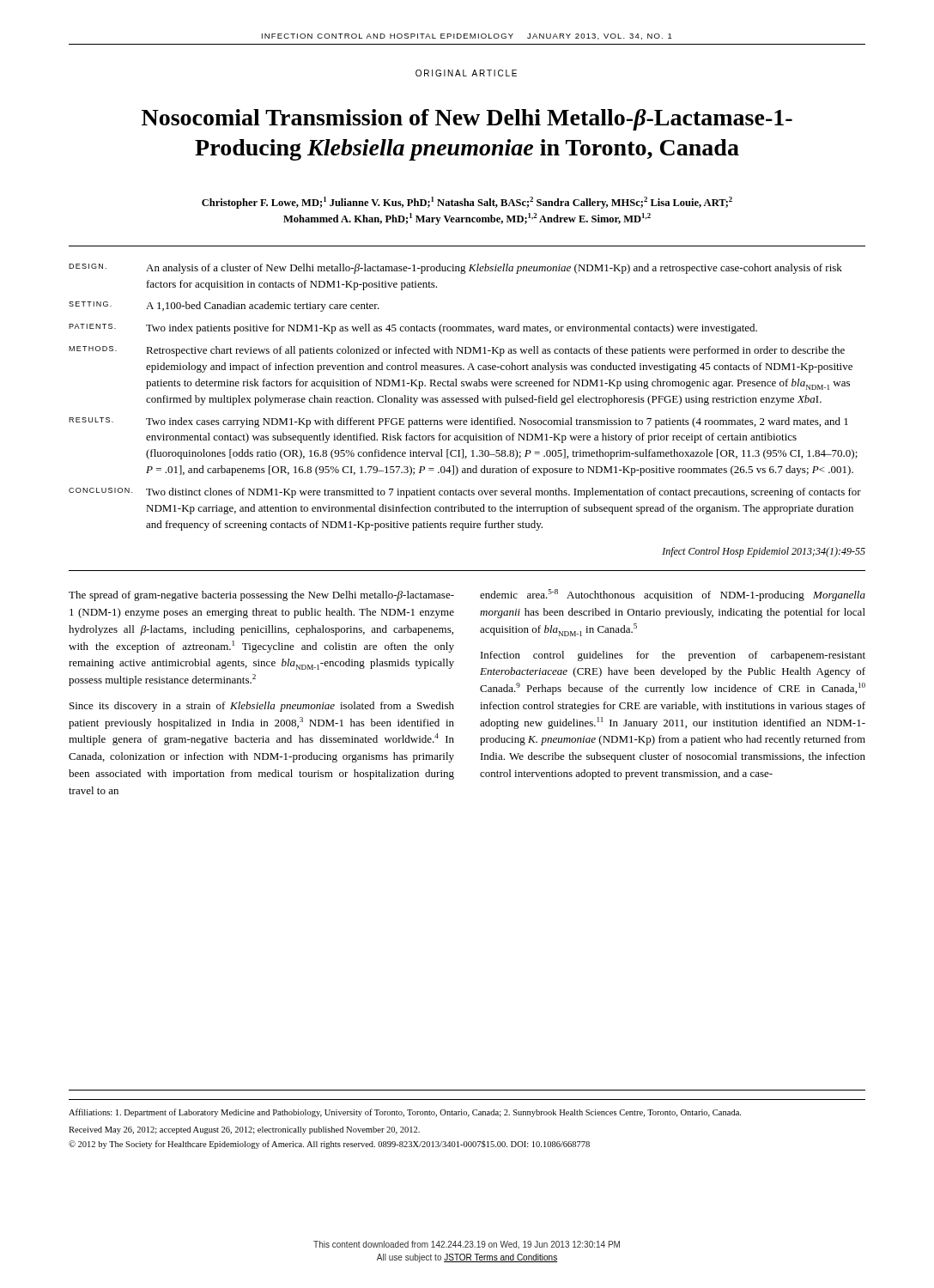Click the passage that begins "design. An analysis of a cluster"
Image resolution: width=934 pixels, height=1288 pixels.
(467, 276)
